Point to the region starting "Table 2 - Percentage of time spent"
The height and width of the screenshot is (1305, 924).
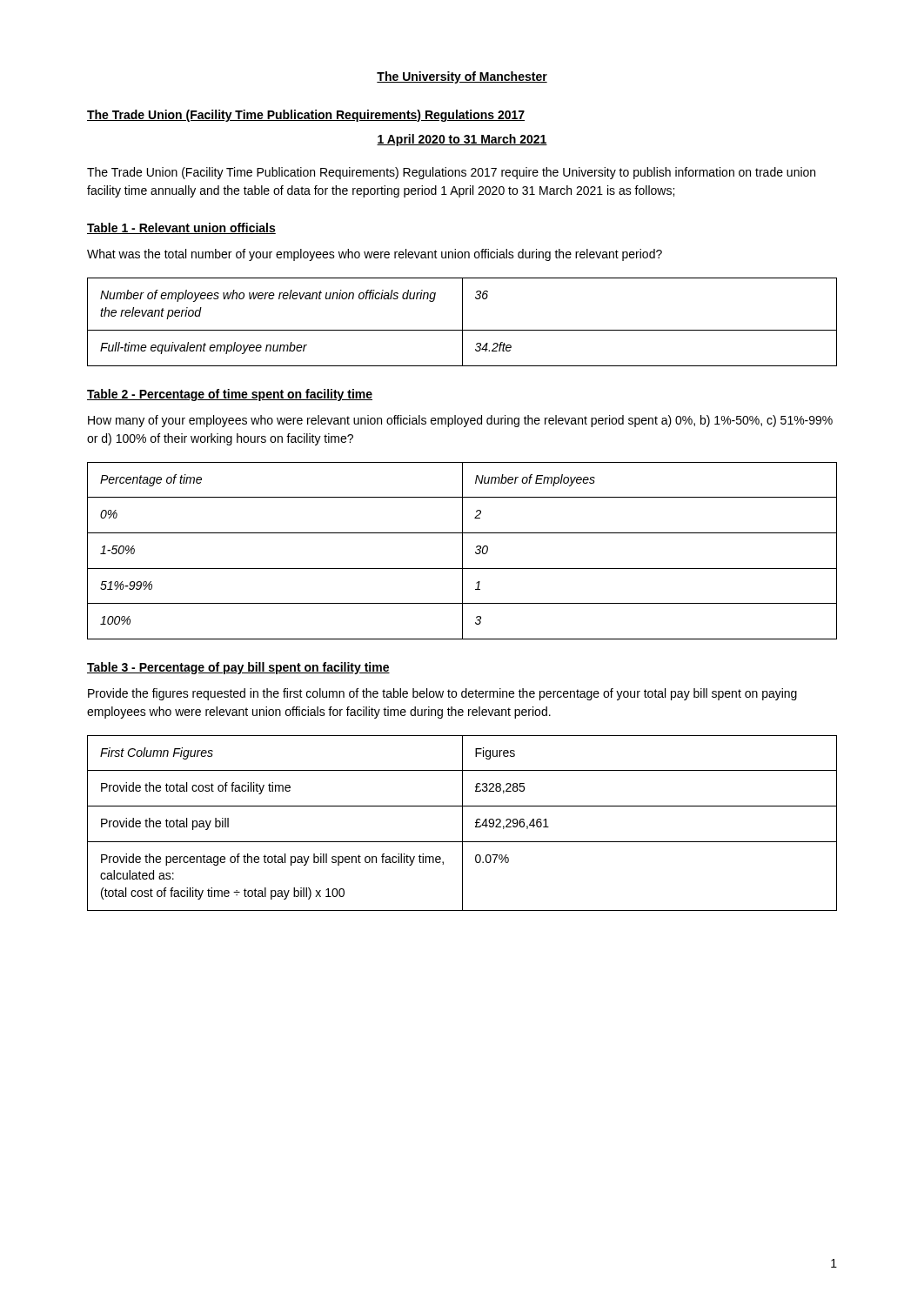pos(230,394)
